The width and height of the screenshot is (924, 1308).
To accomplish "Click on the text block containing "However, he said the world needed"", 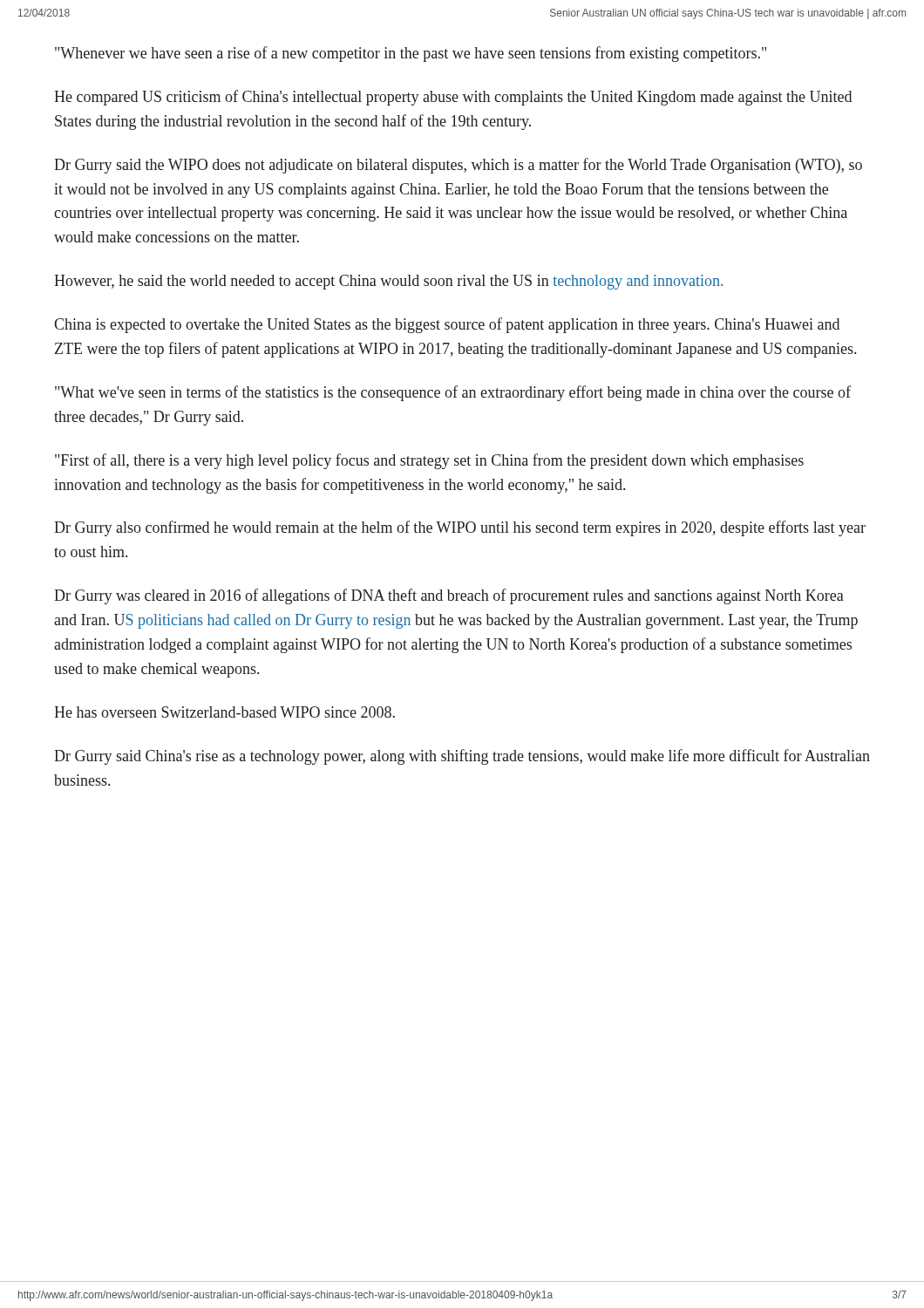I will click(389, 281).
